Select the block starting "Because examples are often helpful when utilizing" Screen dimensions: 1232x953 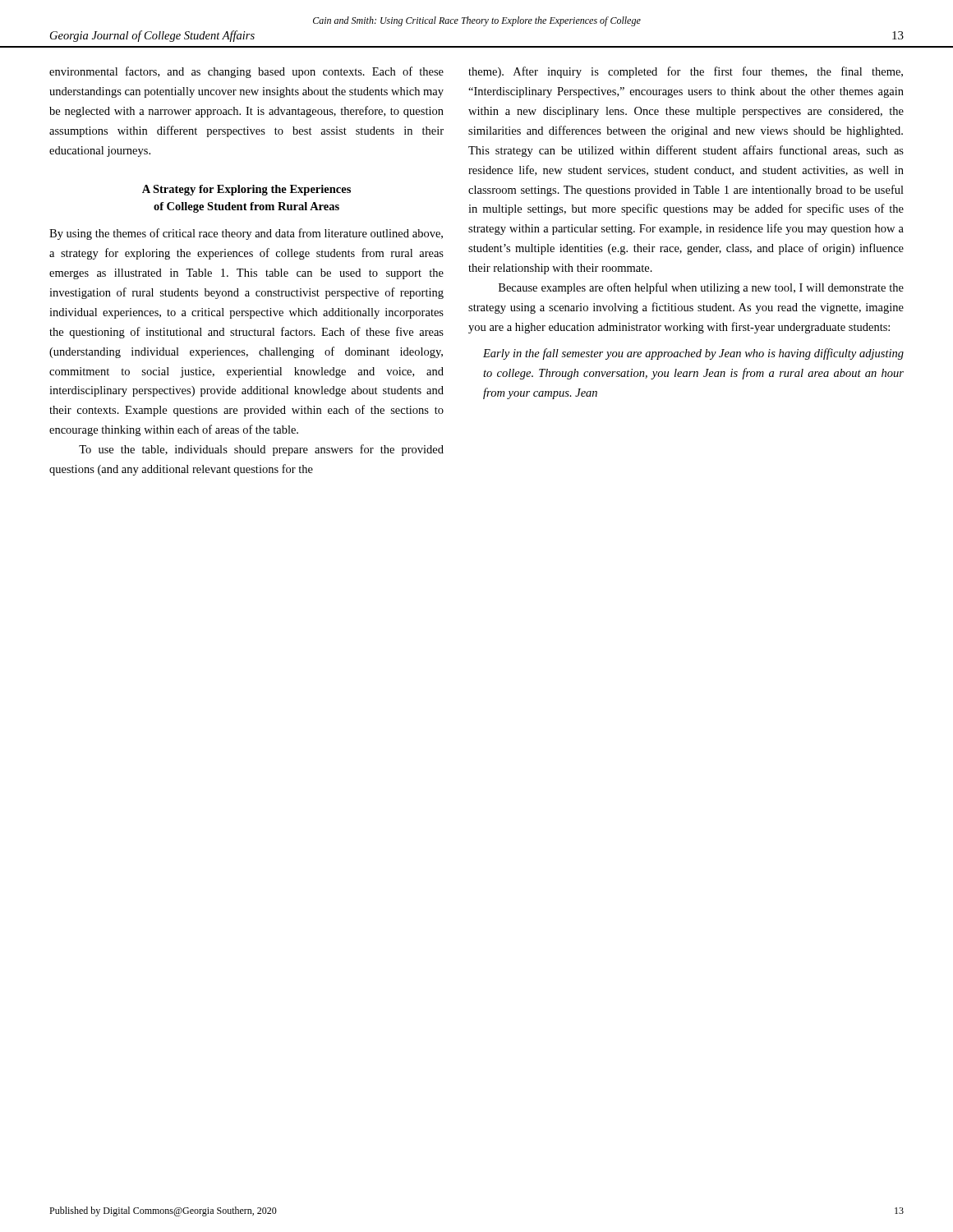(686, 308)
